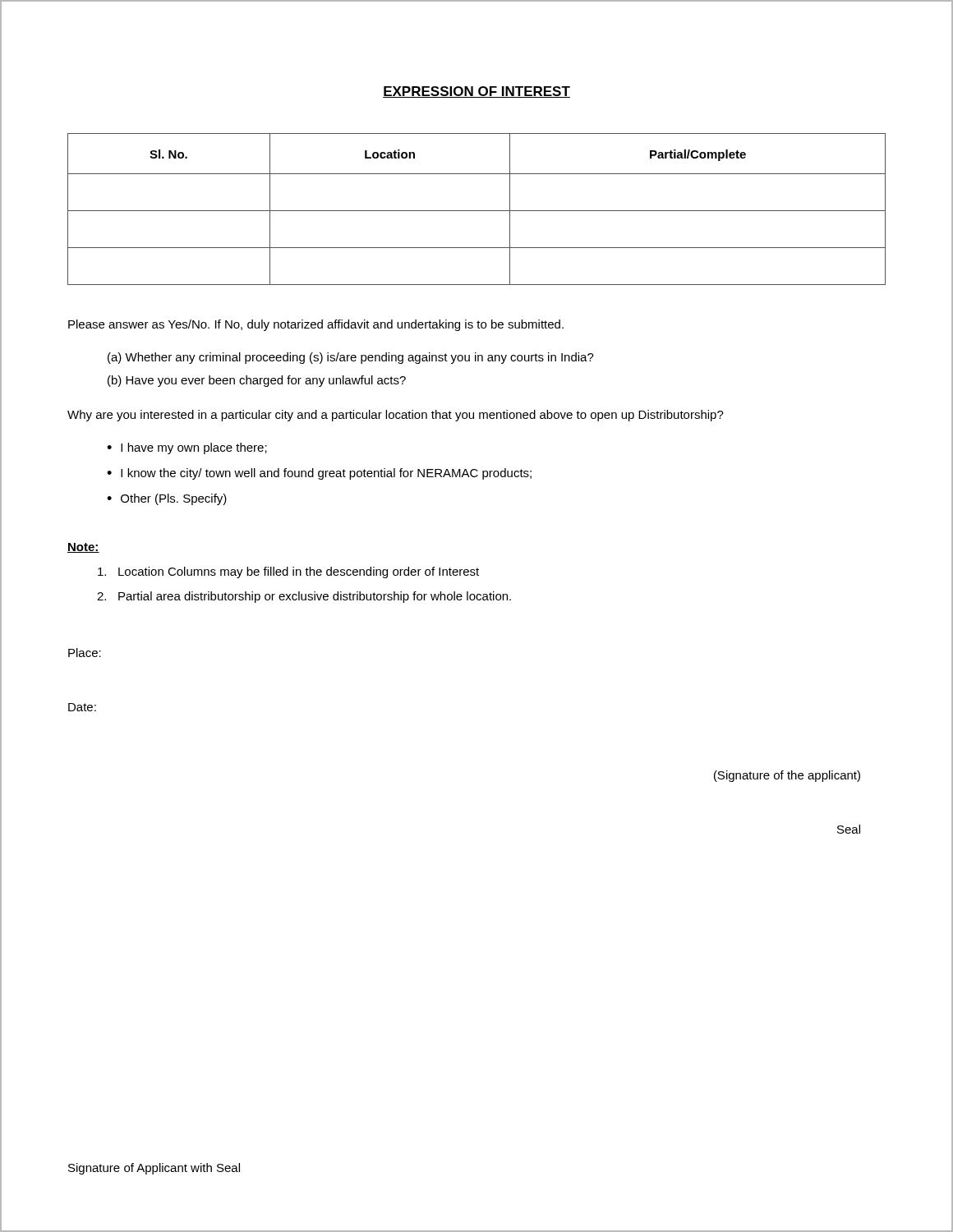Navigate to the text starting "• I know the city/ town"
Viewport: 953px width, 1232px height.
click(x=320, y=474)
